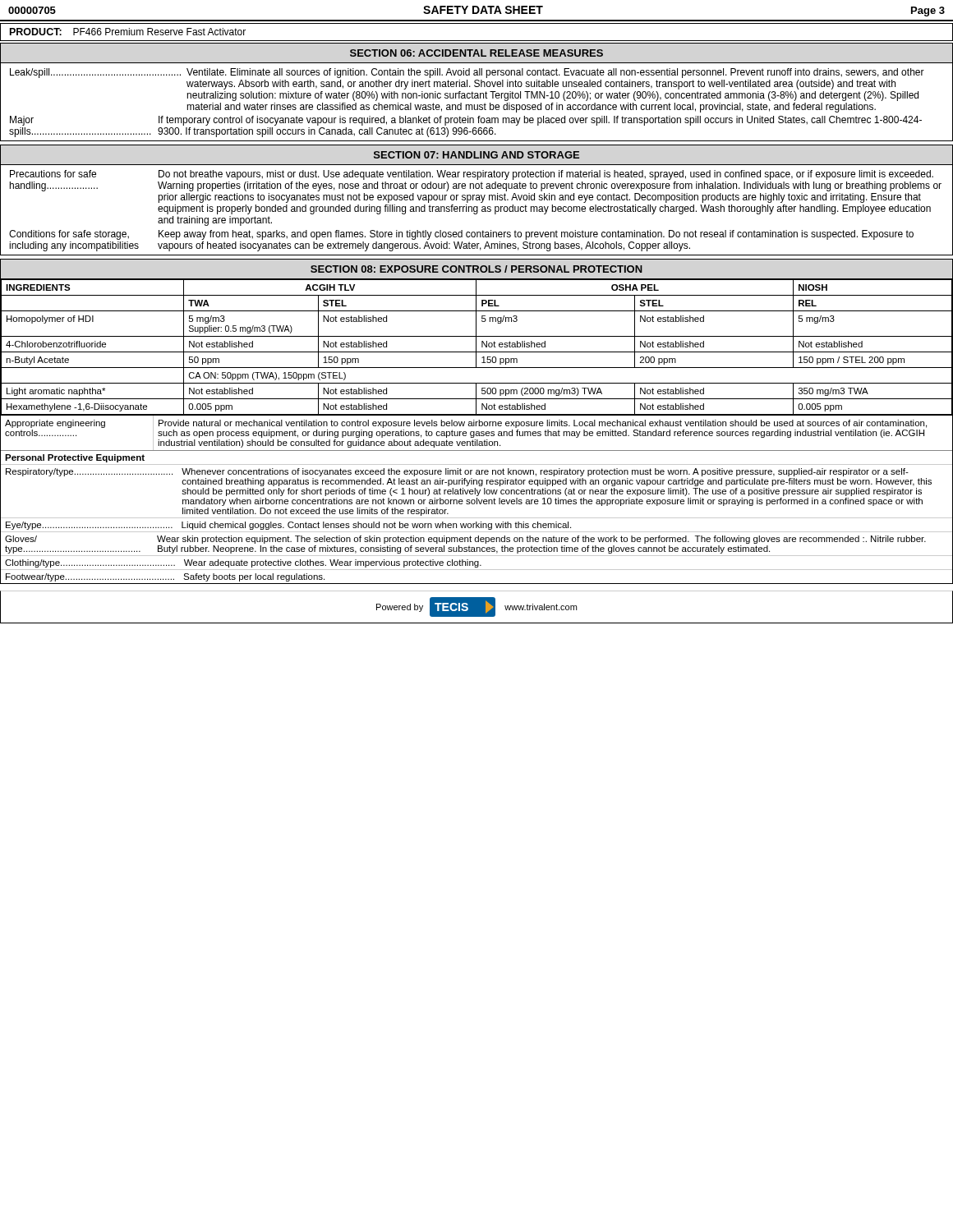Viewport: 953px width, 1232px height.
Task: Find the section header on this page that starts "SECTION 06: ACCIDENTAL RELEASE"
Action: pos(476,53)
